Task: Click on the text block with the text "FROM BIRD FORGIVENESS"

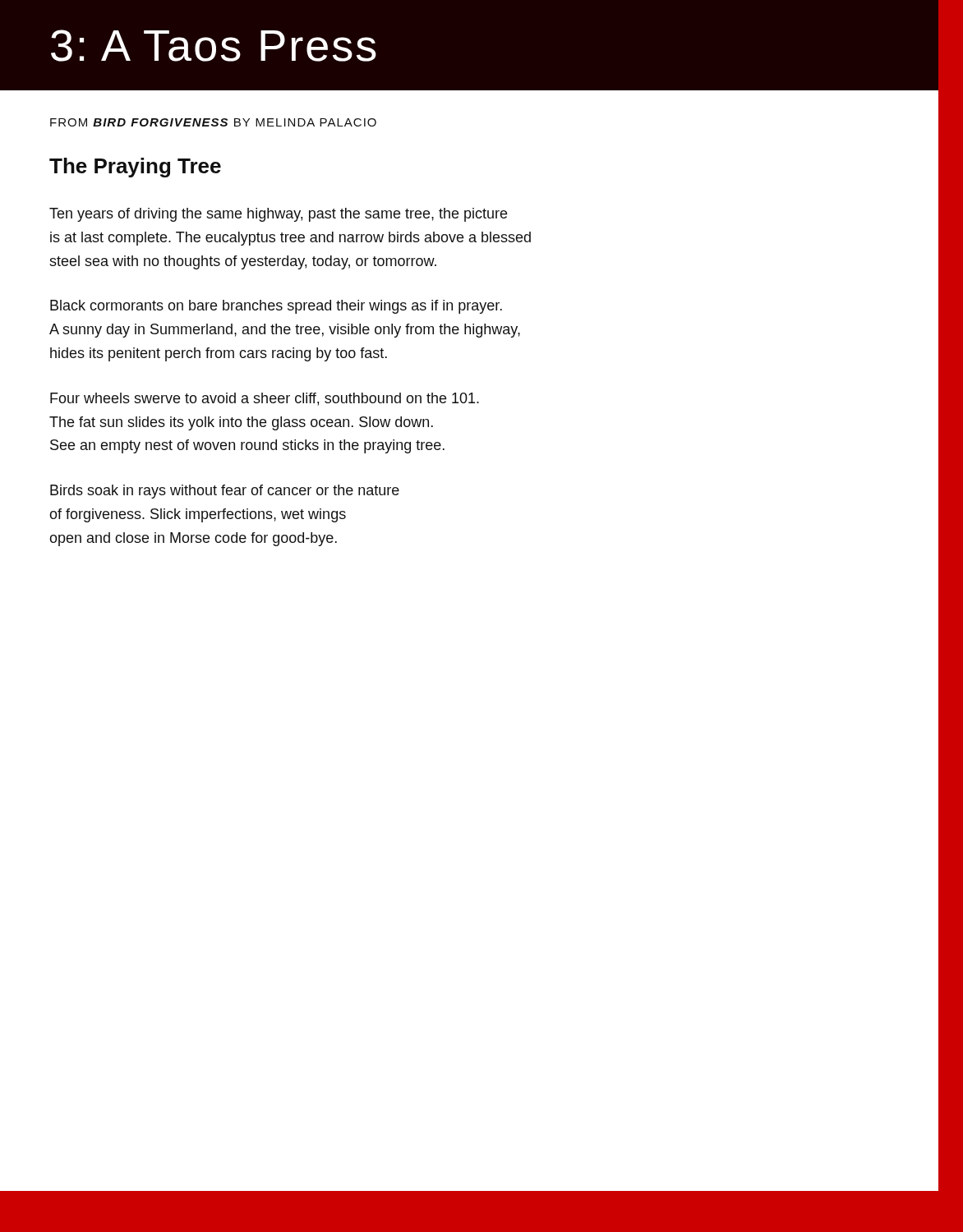Action: pyautogui.click(x=213, y=122)
